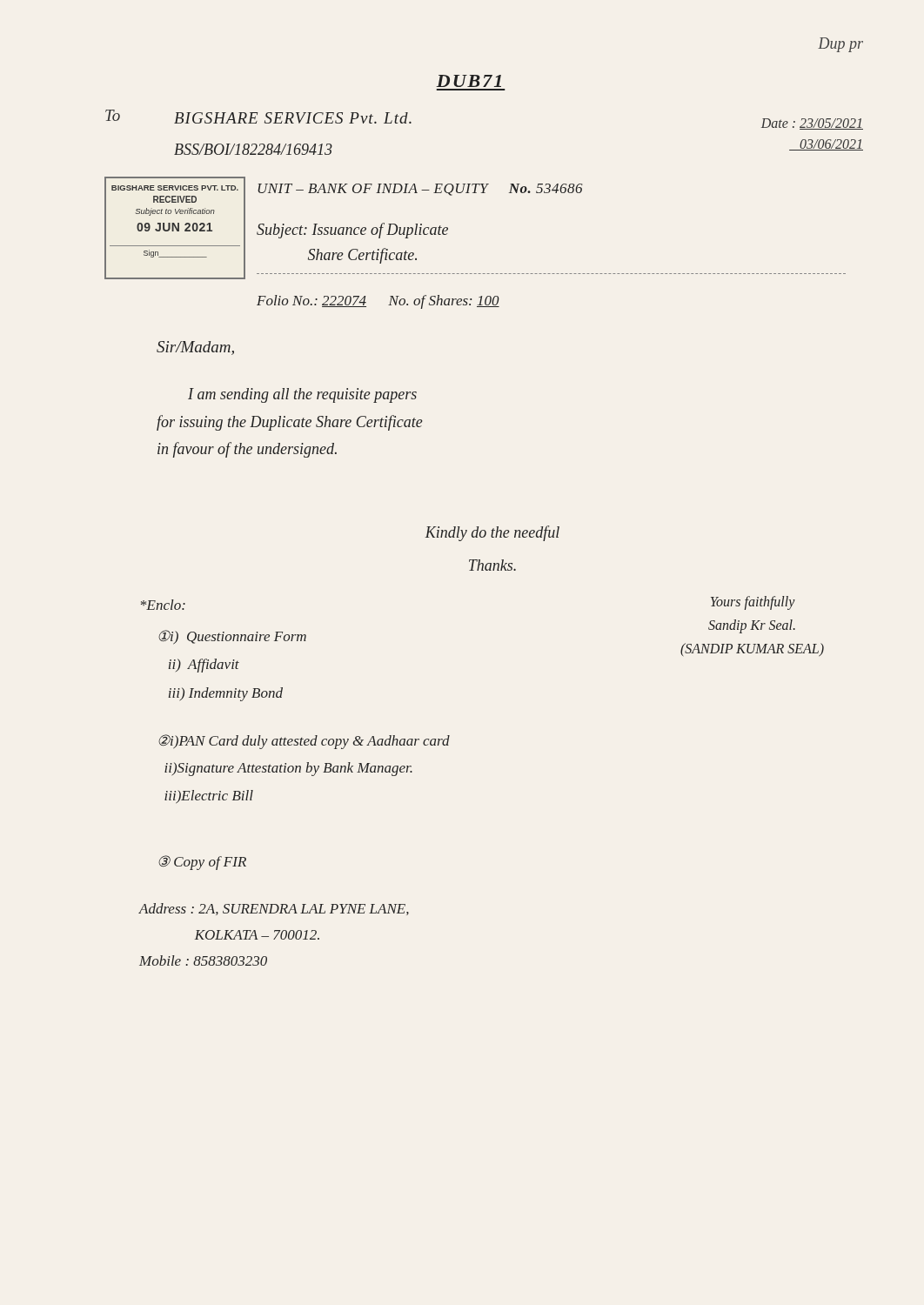Viewport: 924px width, 1305px height.
Task: Find the block on this page that starts "Address : 2A, SURENDRA LAL"
Action: point(274,935)
